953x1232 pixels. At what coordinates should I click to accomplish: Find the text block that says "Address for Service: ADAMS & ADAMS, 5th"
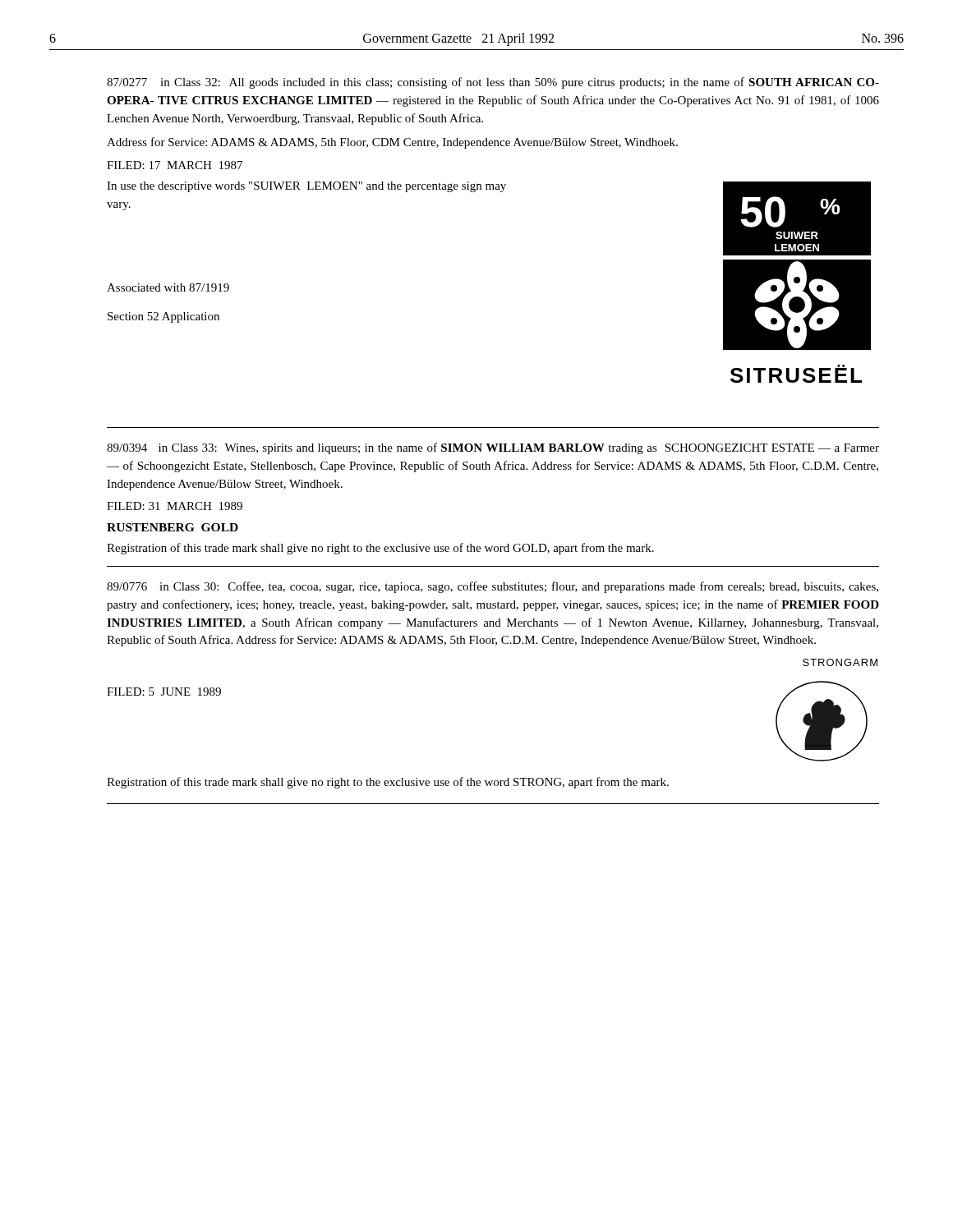coord(393,142)
